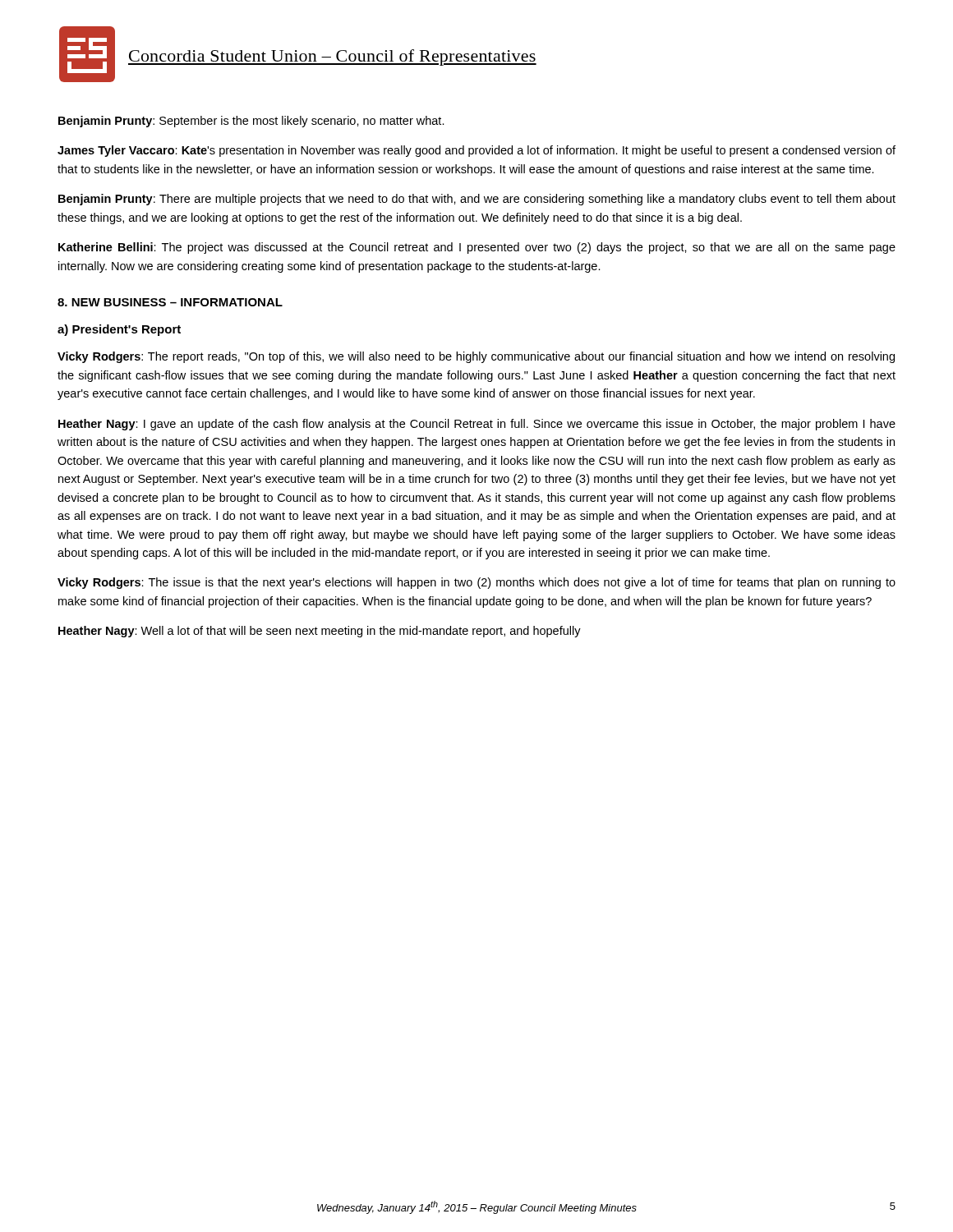
Task: Click on the text block that says "Katherine Bellini: The project was discussed"
Action: coord(476,257)
